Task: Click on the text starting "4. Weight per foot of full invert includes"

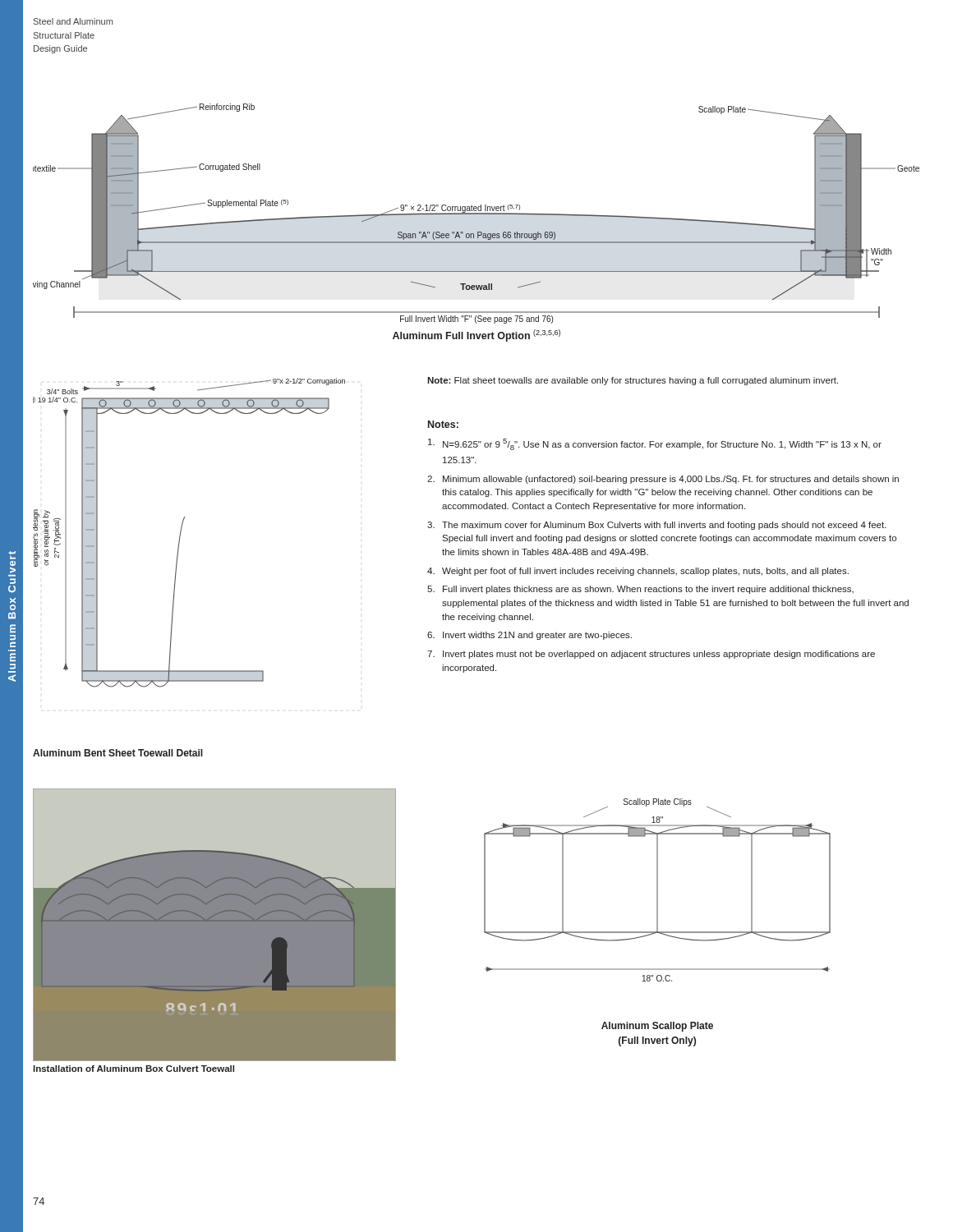Action: tap(638, 571)
